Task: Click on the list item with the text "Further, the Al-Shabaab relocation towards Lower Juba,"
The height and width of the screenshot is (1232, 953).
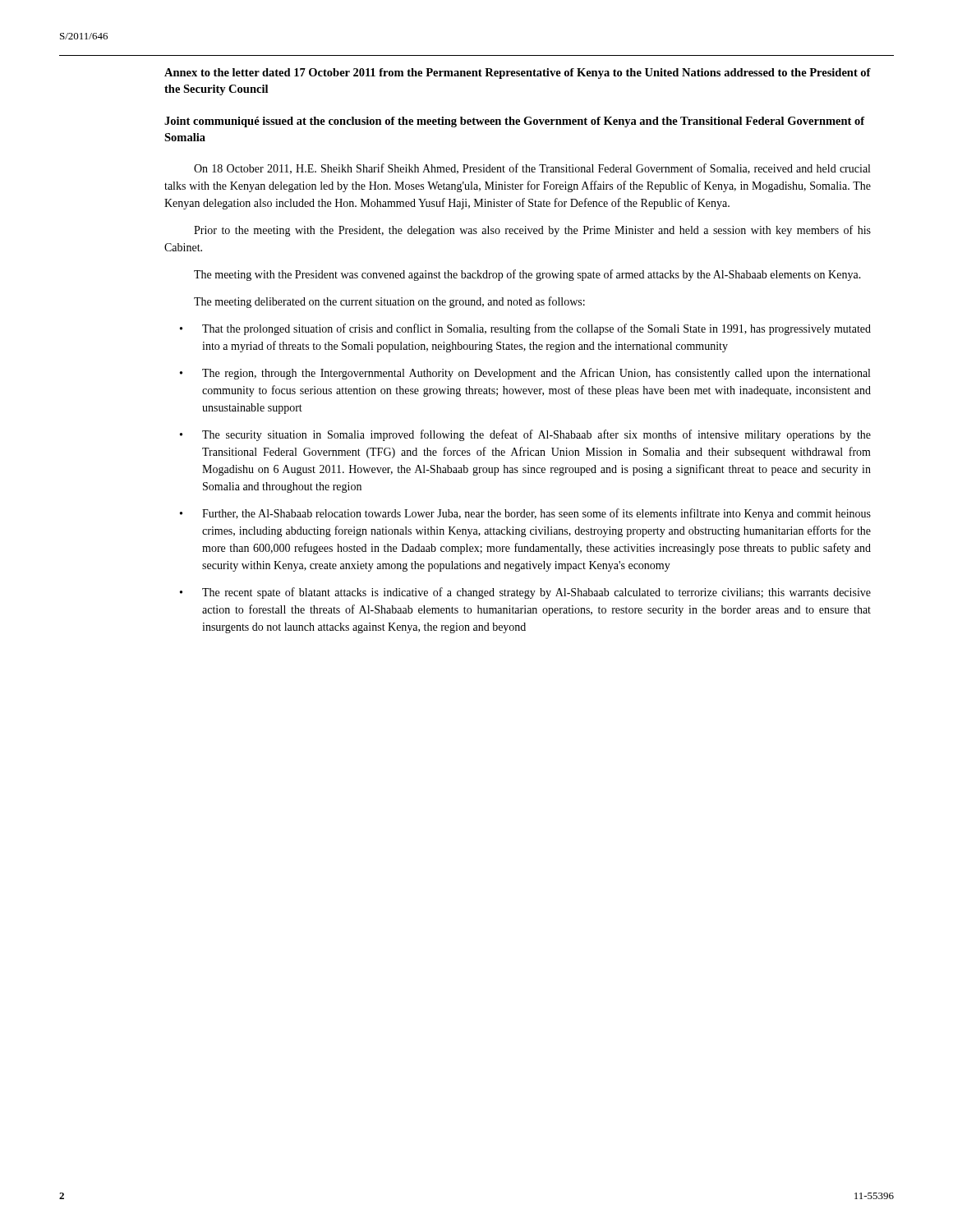Action: [x=536, y=540]
